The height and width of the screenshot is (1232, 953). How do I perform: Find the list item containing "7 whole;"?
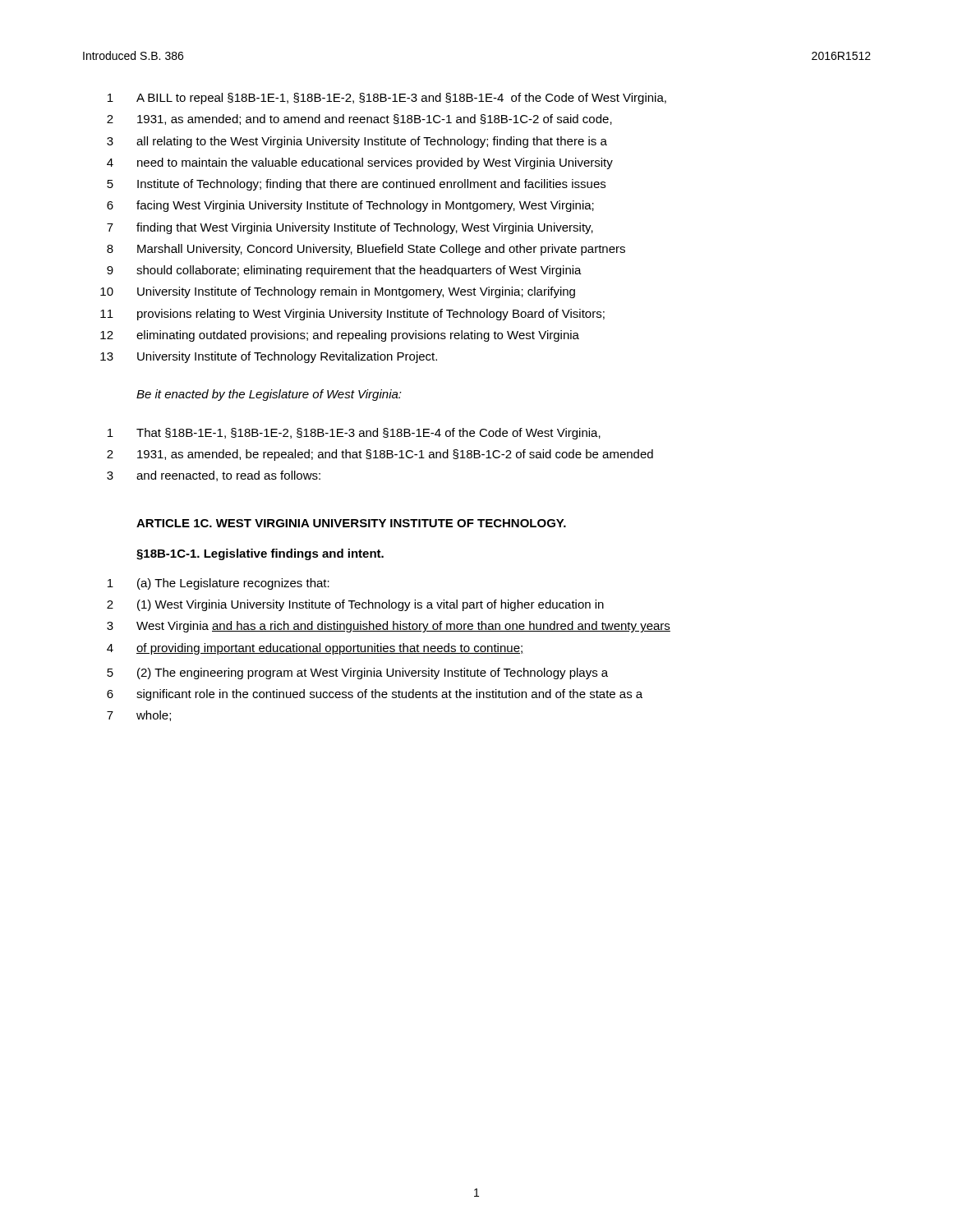pyautogui.click(x=139, y=716)
